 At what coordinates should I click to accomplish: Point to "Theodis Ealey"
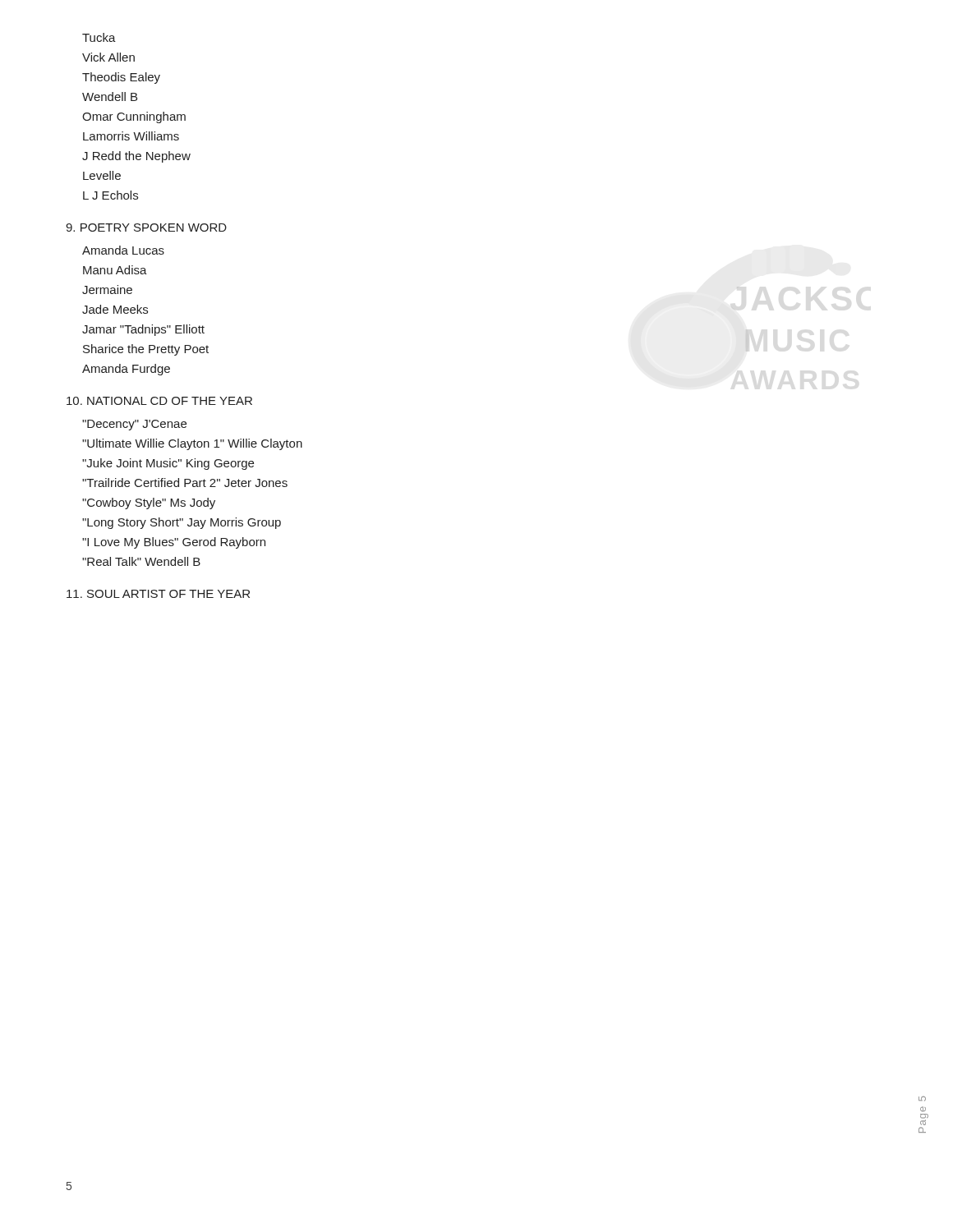click(x=121, y=77)
